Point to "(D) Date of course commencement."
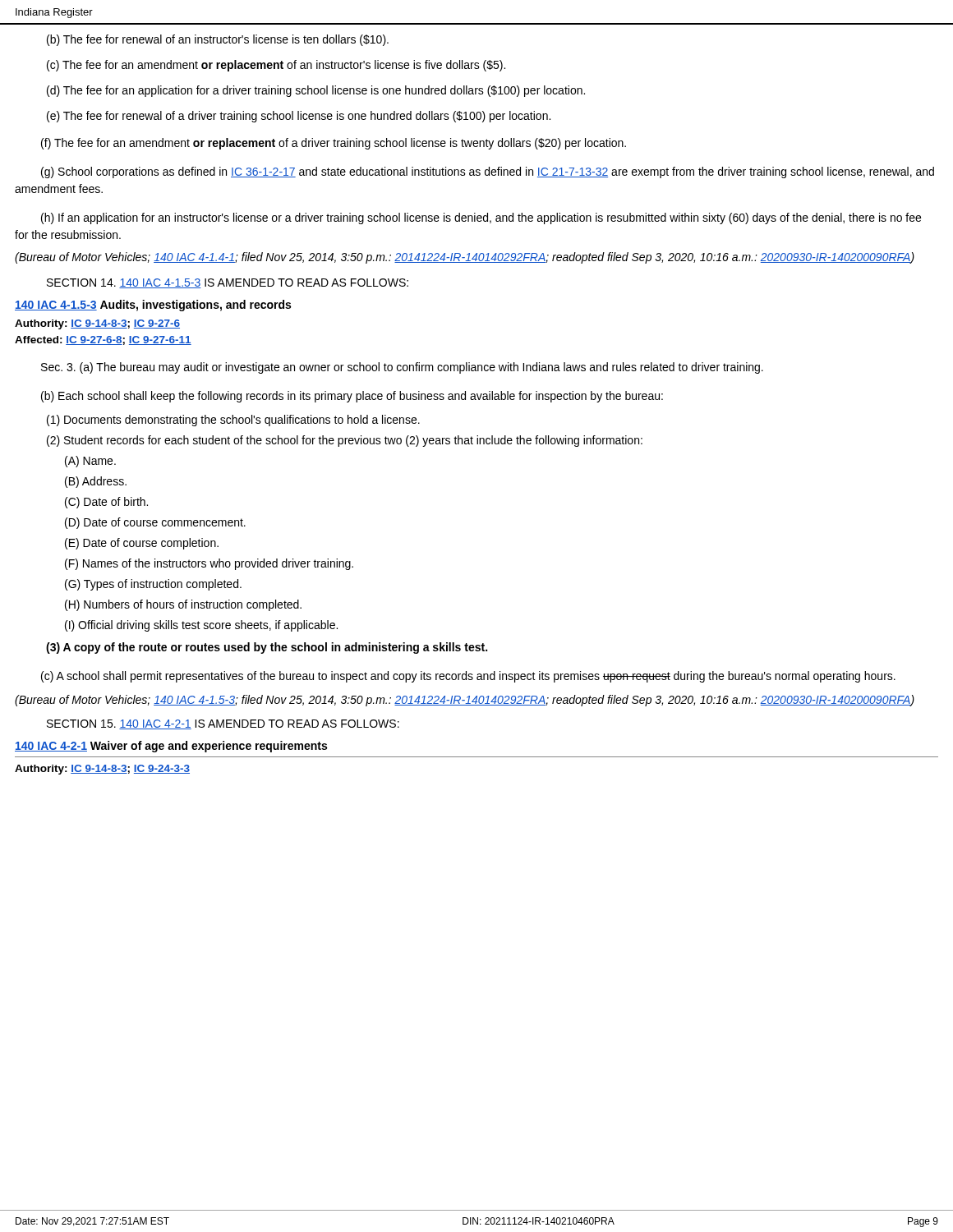 (x=155, y=522)
